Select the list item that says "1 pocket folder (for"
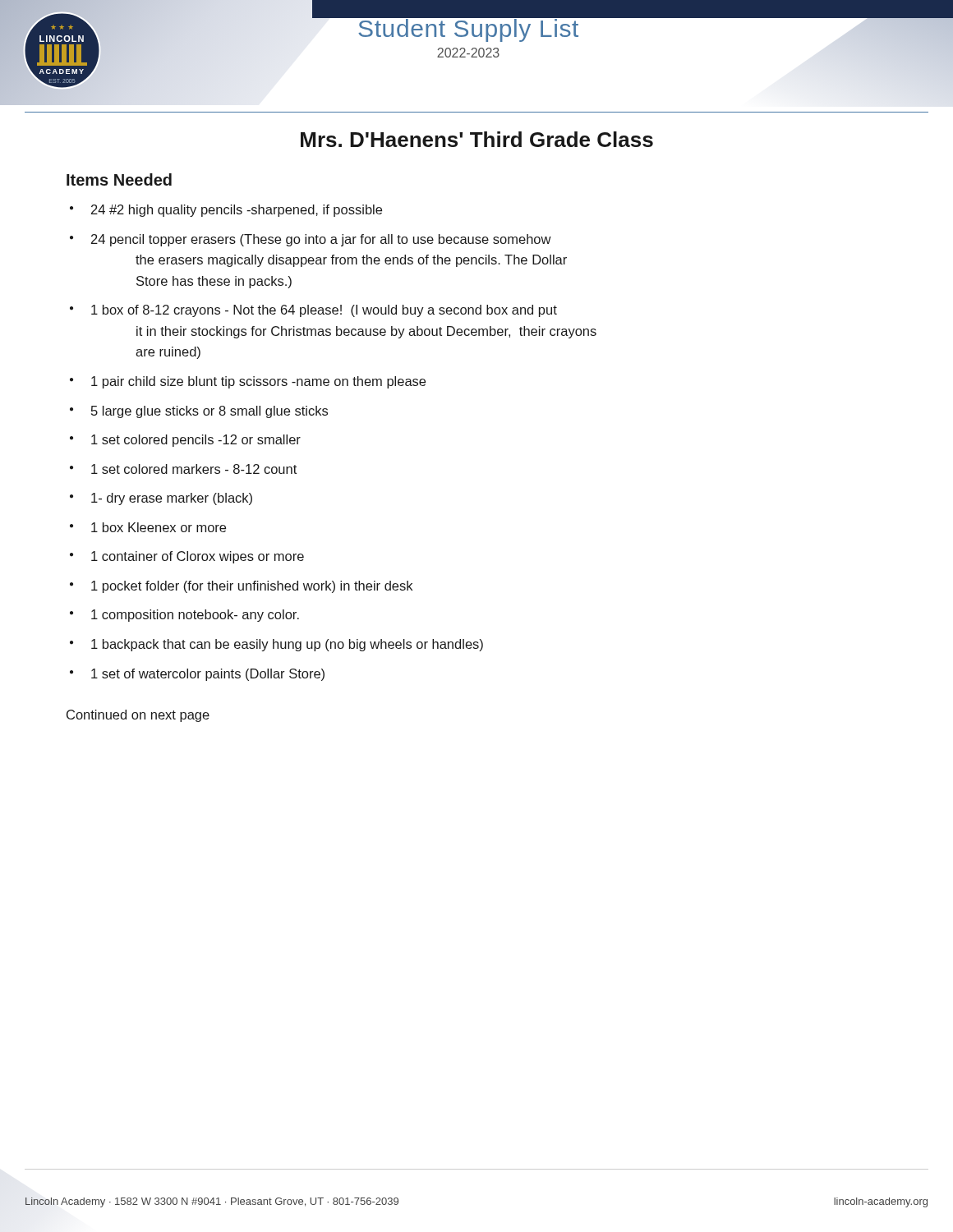Screen dimensions: 1232x953 pyautogui.click(x=252, y=585)
